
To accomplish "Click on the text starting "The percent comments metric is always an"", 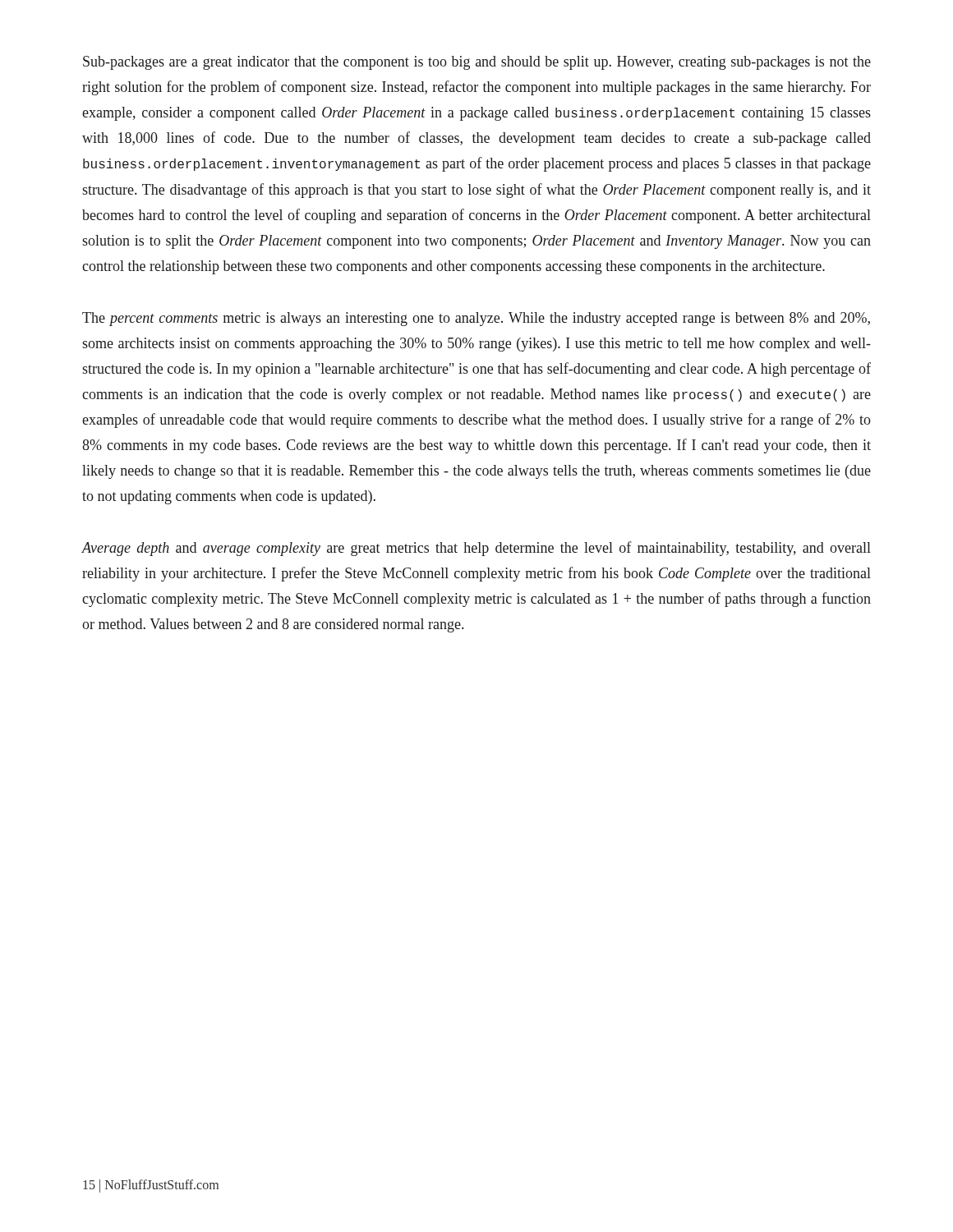I will pyautogui.click(x=476, y=407).
